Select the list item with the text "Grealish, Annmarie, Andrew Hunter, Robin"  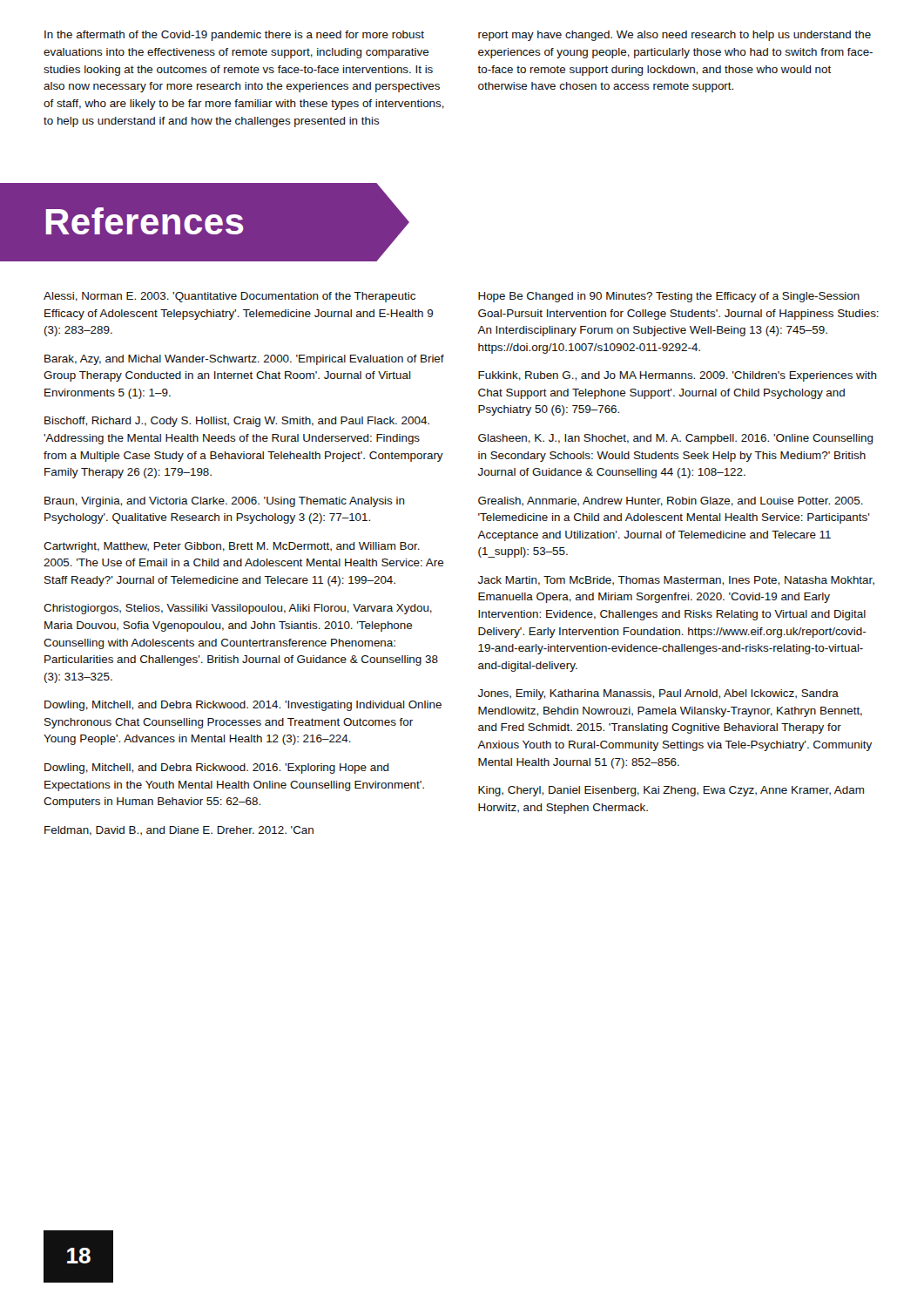coord(674,526)
